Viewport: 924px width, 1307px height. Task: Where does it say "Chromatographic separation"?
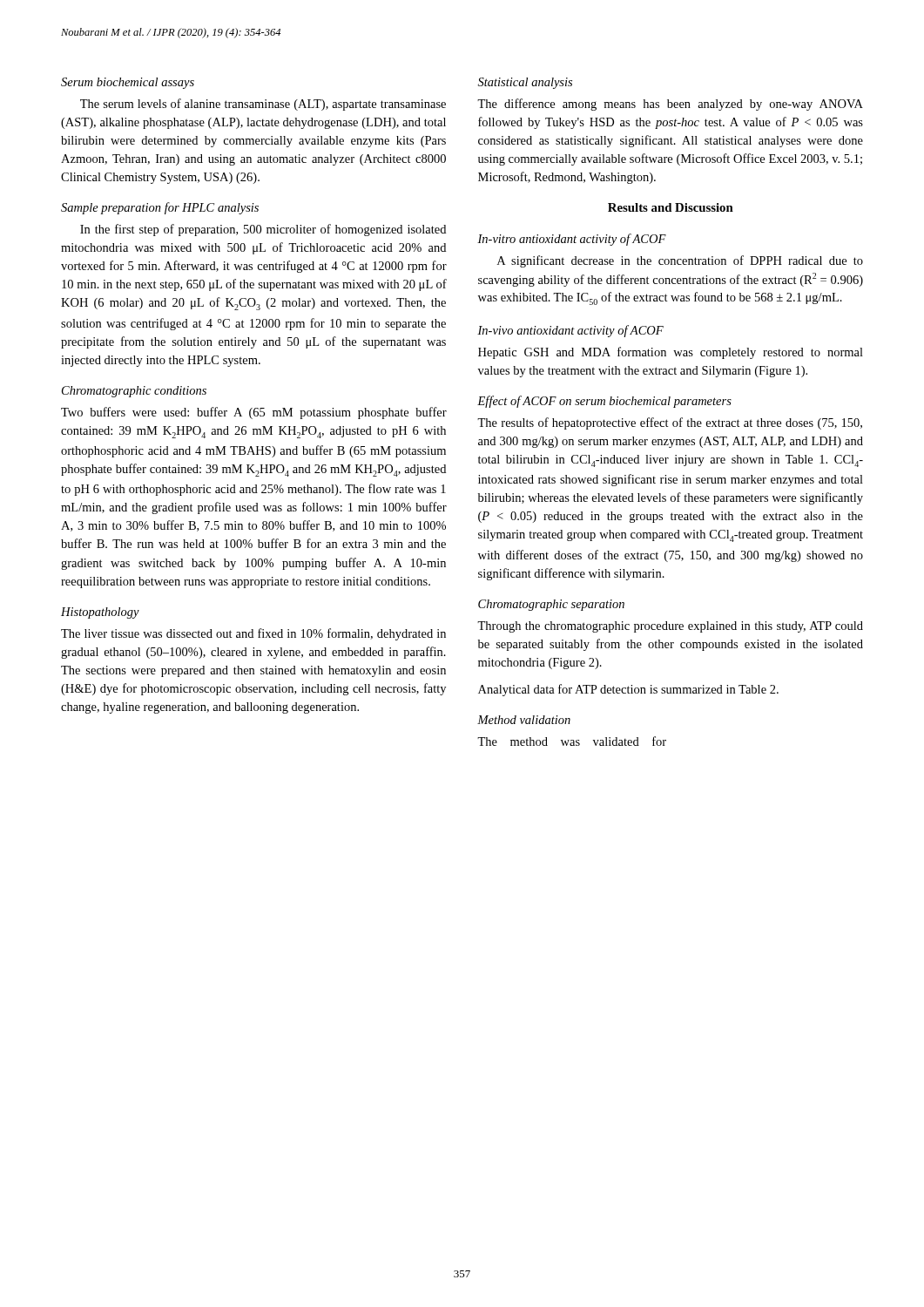pyautogui.click(x=551, y=604)
